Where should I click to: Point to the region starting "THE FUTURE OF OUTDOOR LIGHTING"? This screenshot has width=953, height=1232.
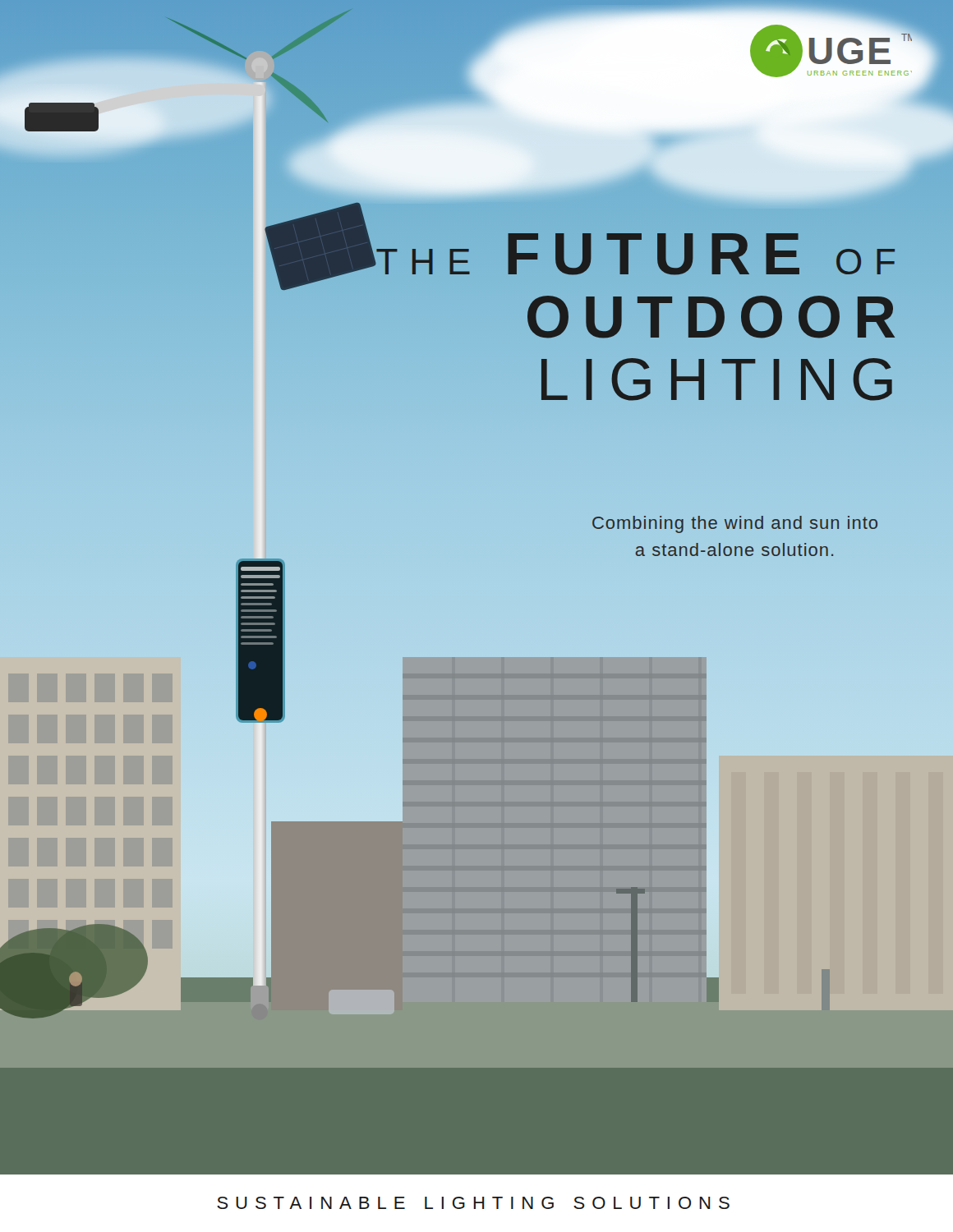(642, 316)
